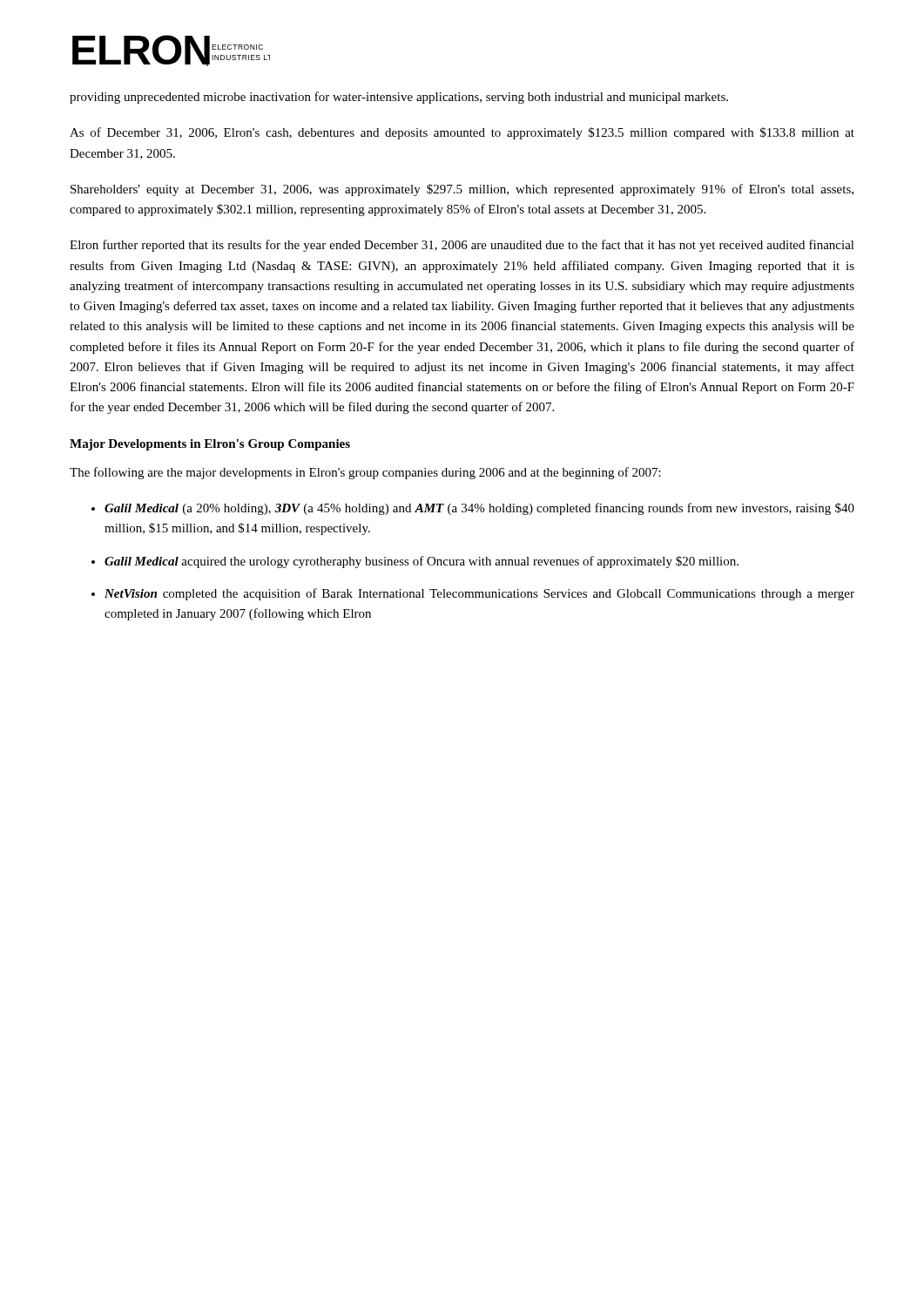Viewport: 924px width, 1307px height.
Task: Click on the text block containing "The following are the major"
Action: point(462,473)
